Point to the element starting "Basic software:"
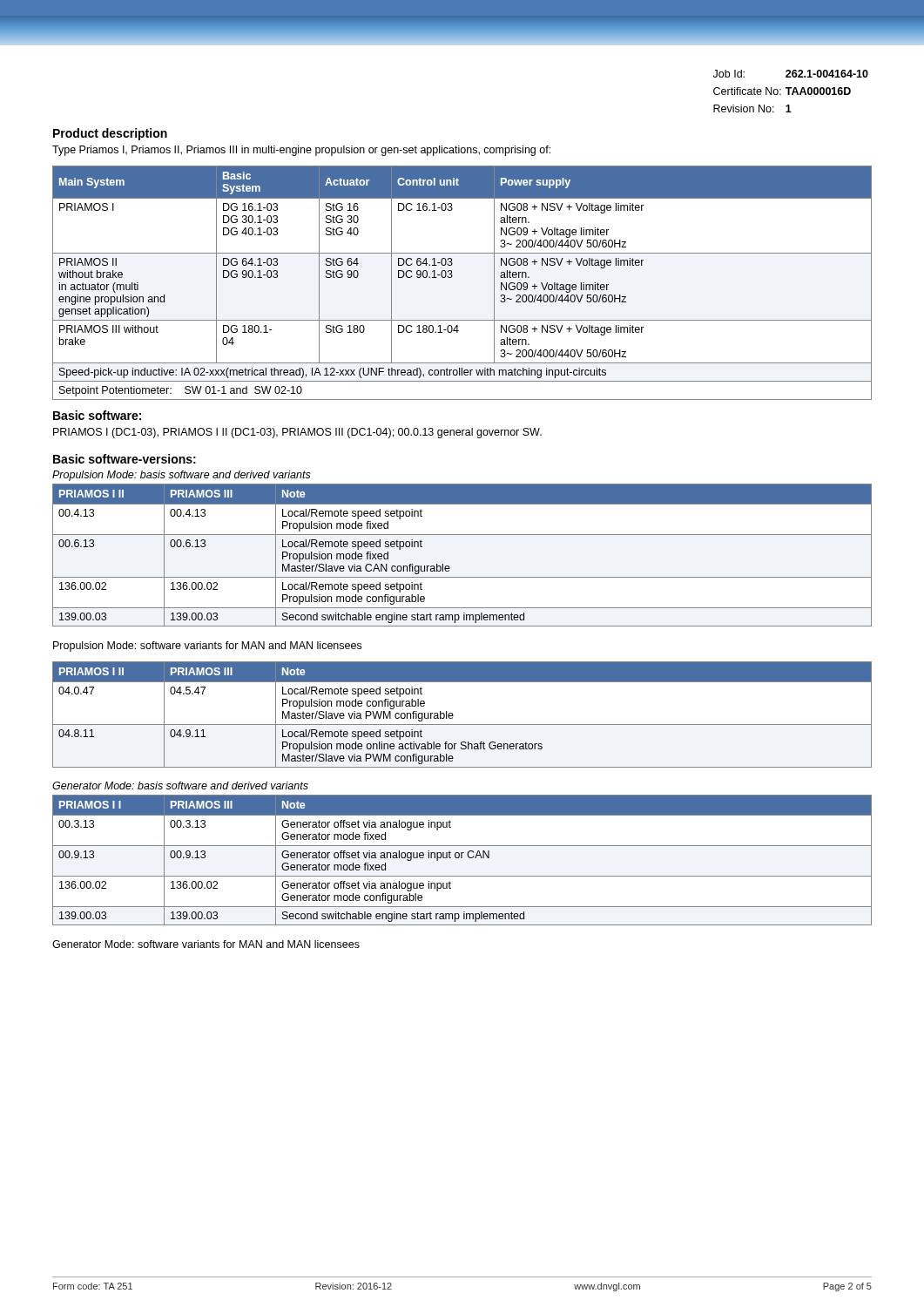 click(97, 415)
